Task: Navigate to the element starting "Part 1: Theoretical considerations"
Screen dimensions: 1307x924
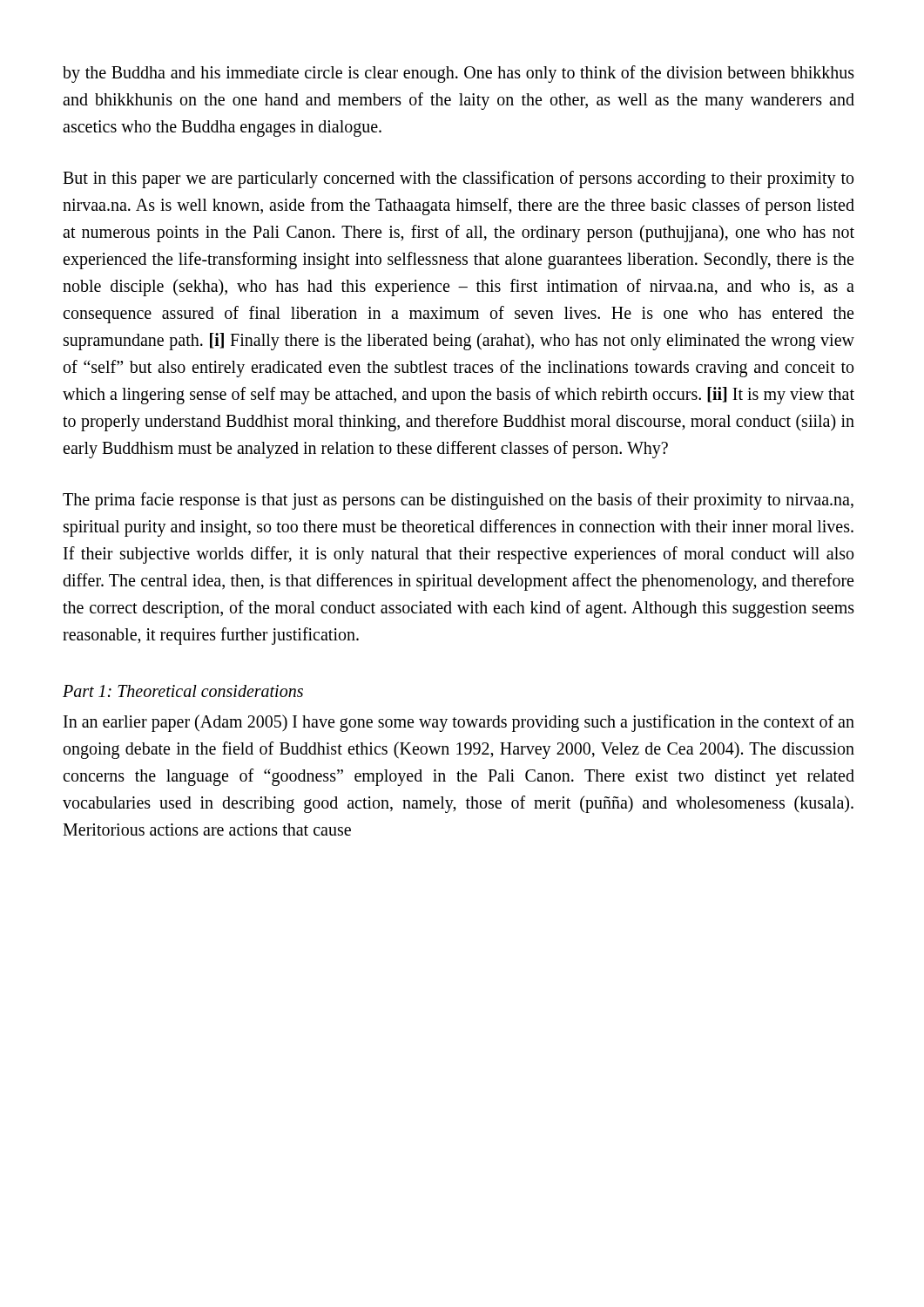Action: (183, 691)
